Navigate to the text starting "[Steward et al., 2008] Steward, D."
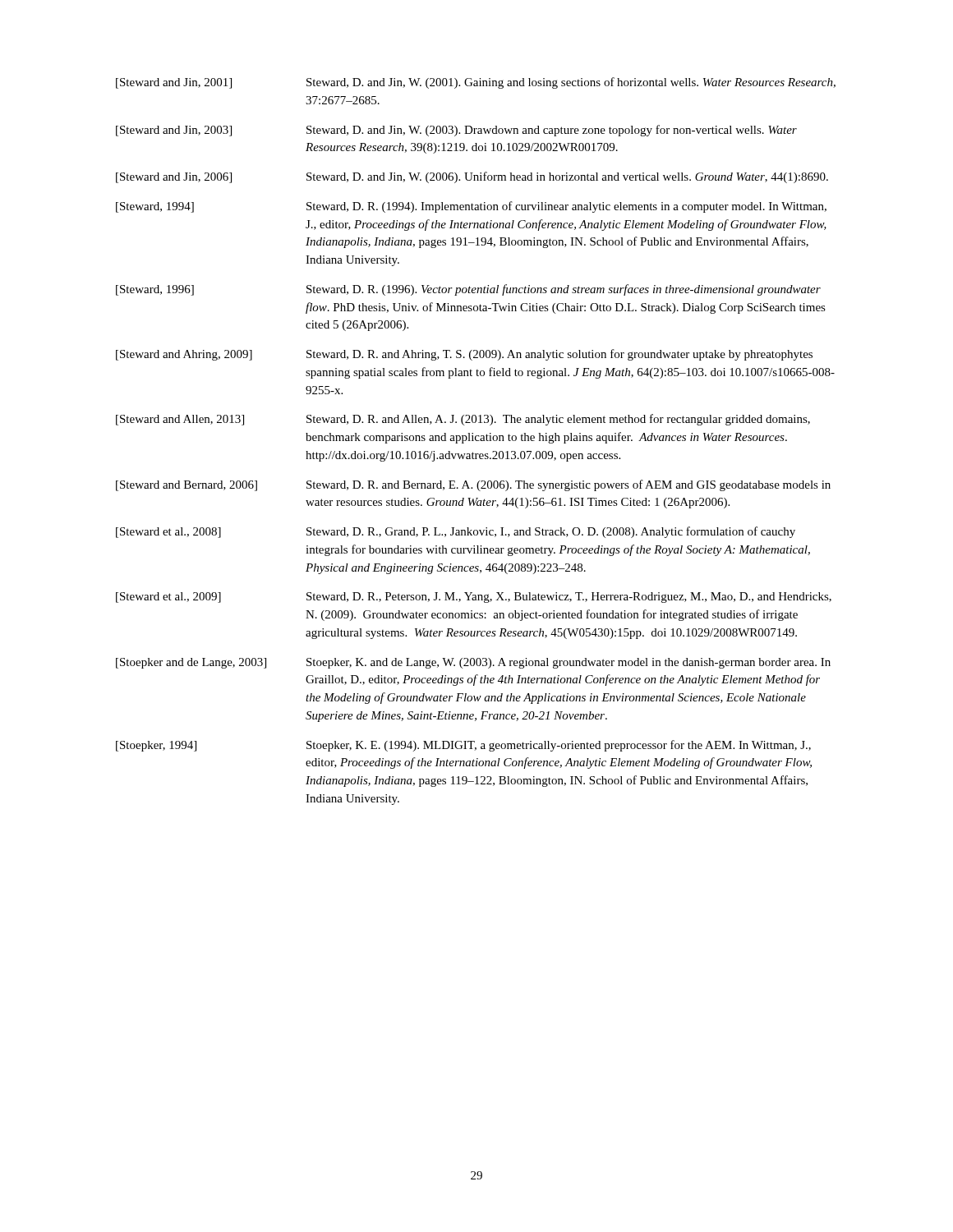 pos(476,550)
